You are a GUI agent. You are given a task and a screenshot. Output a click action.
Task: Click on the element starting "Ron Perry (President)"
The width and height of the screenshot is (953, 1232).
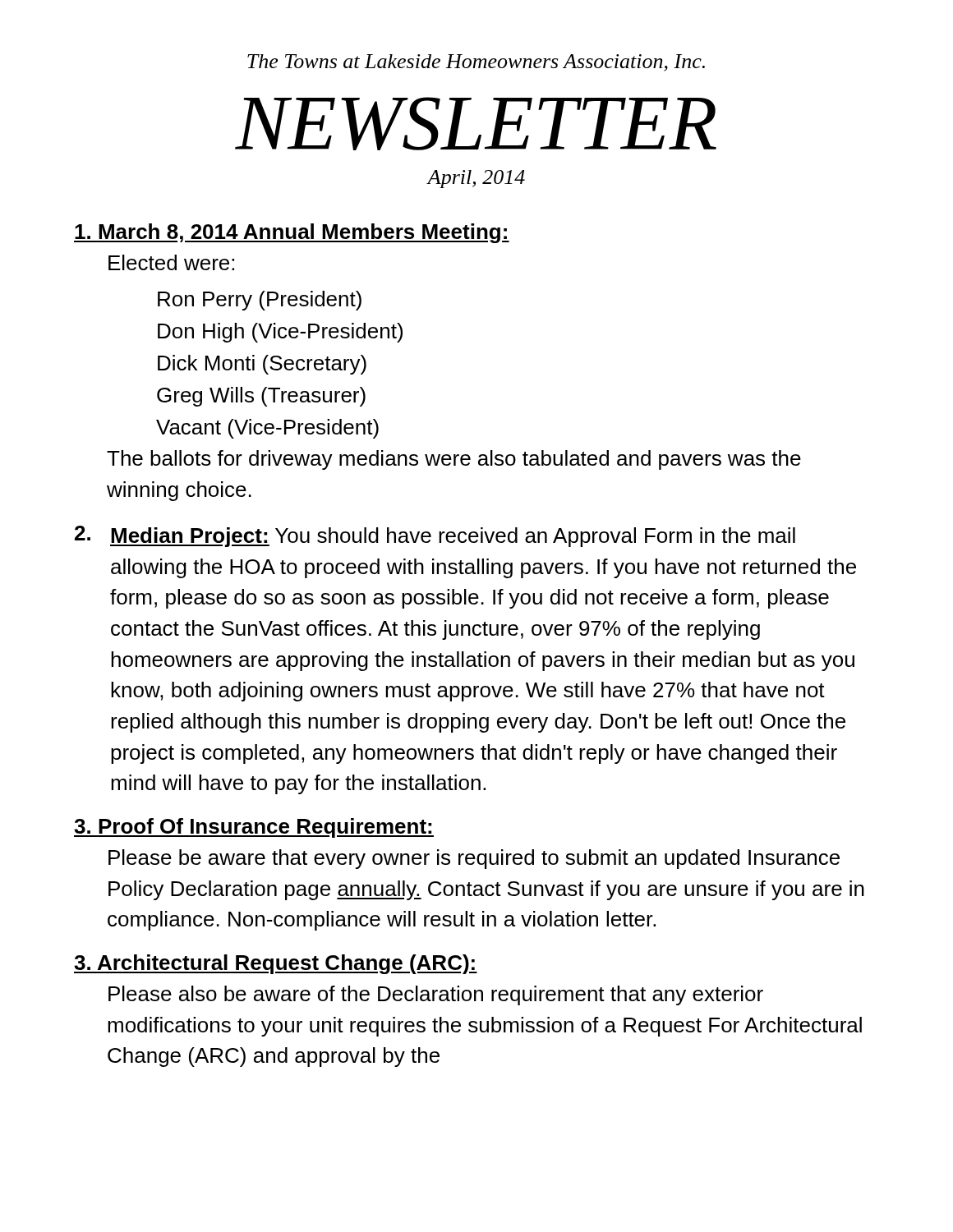(259, 299)
